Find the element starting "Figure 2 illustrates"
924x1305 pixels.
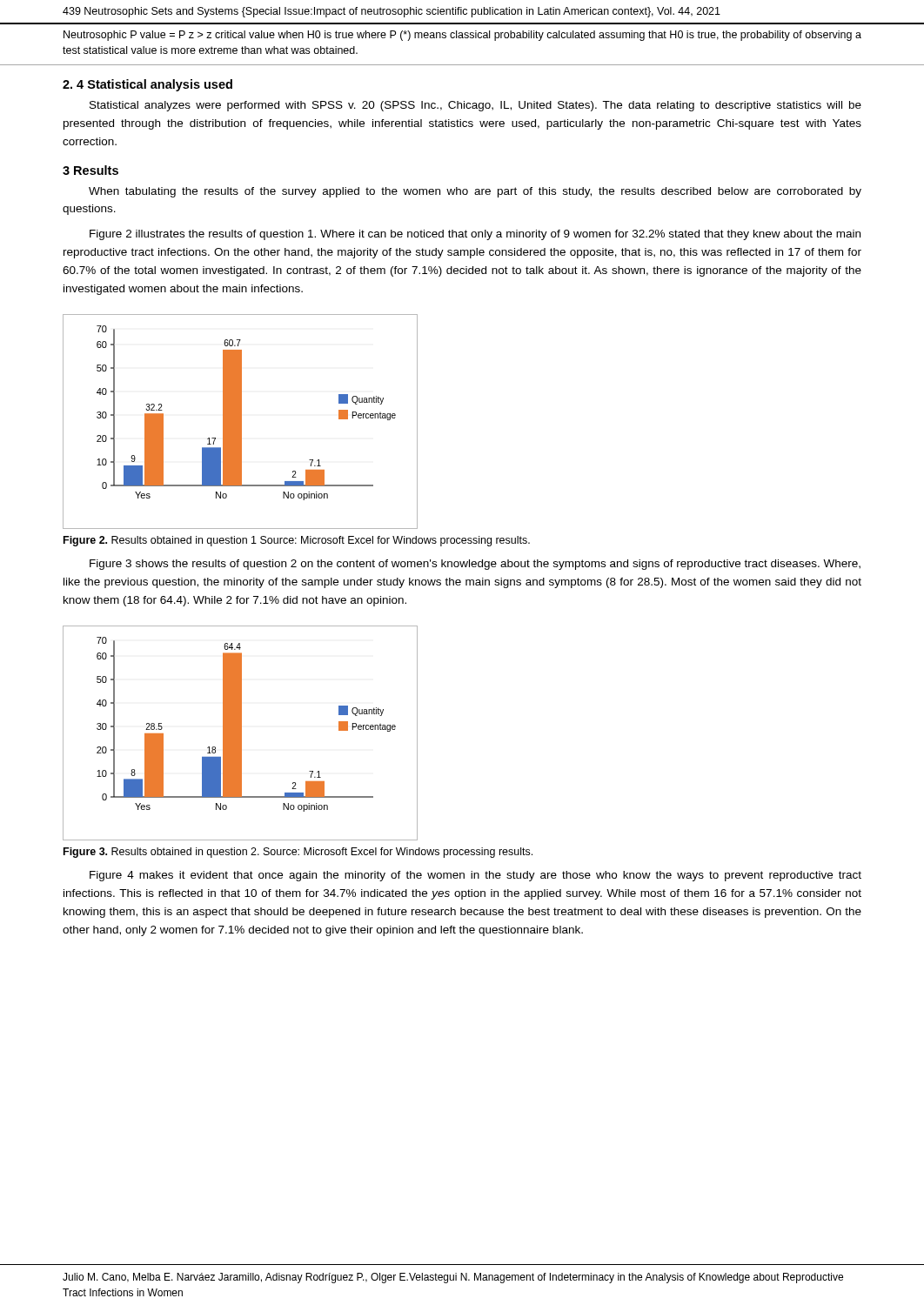pyautogui.click(x=462, y=261)
